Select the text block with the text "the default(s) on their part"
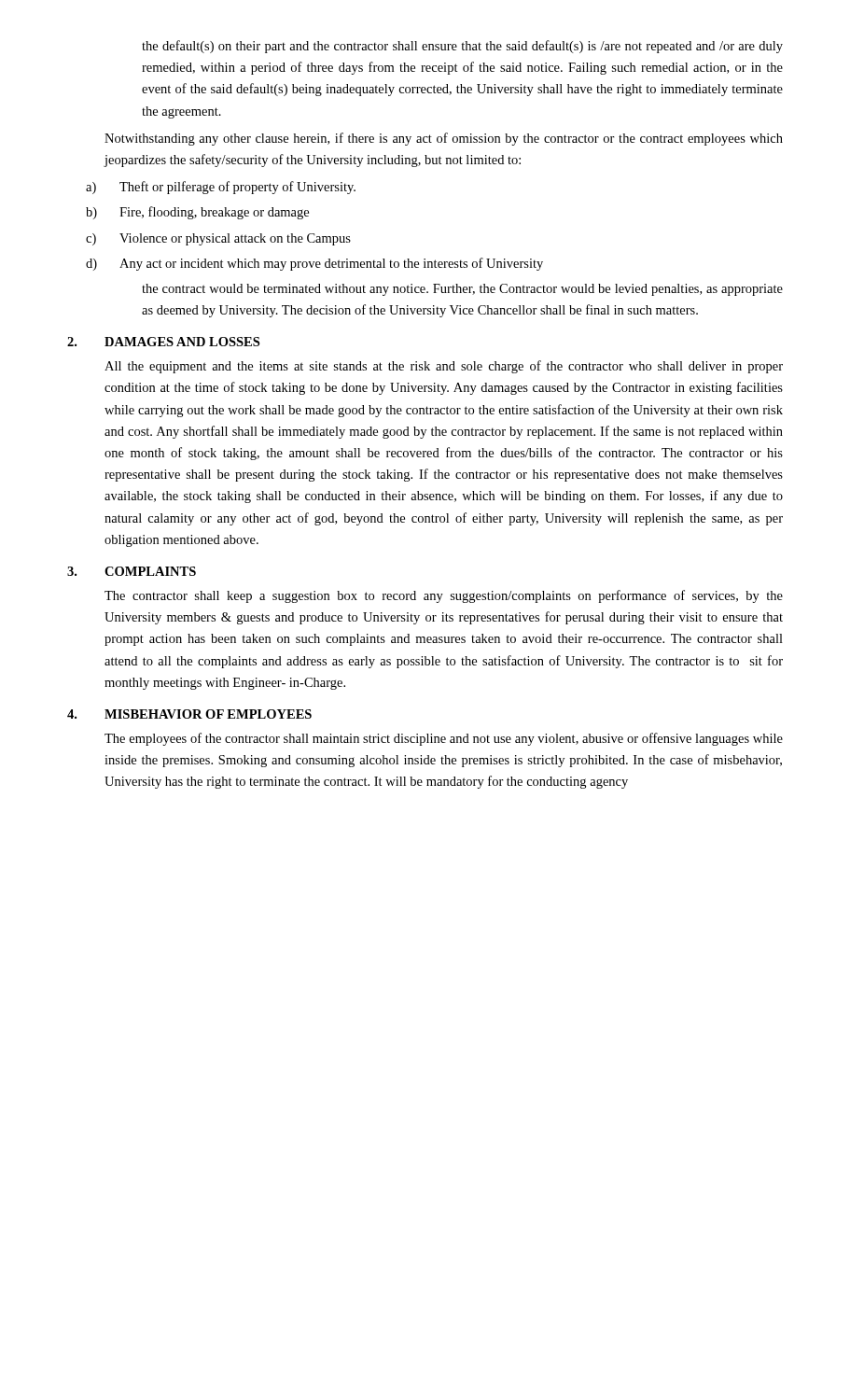The height and width of the screenshot is (1400, 850). (x=462, y=78)
